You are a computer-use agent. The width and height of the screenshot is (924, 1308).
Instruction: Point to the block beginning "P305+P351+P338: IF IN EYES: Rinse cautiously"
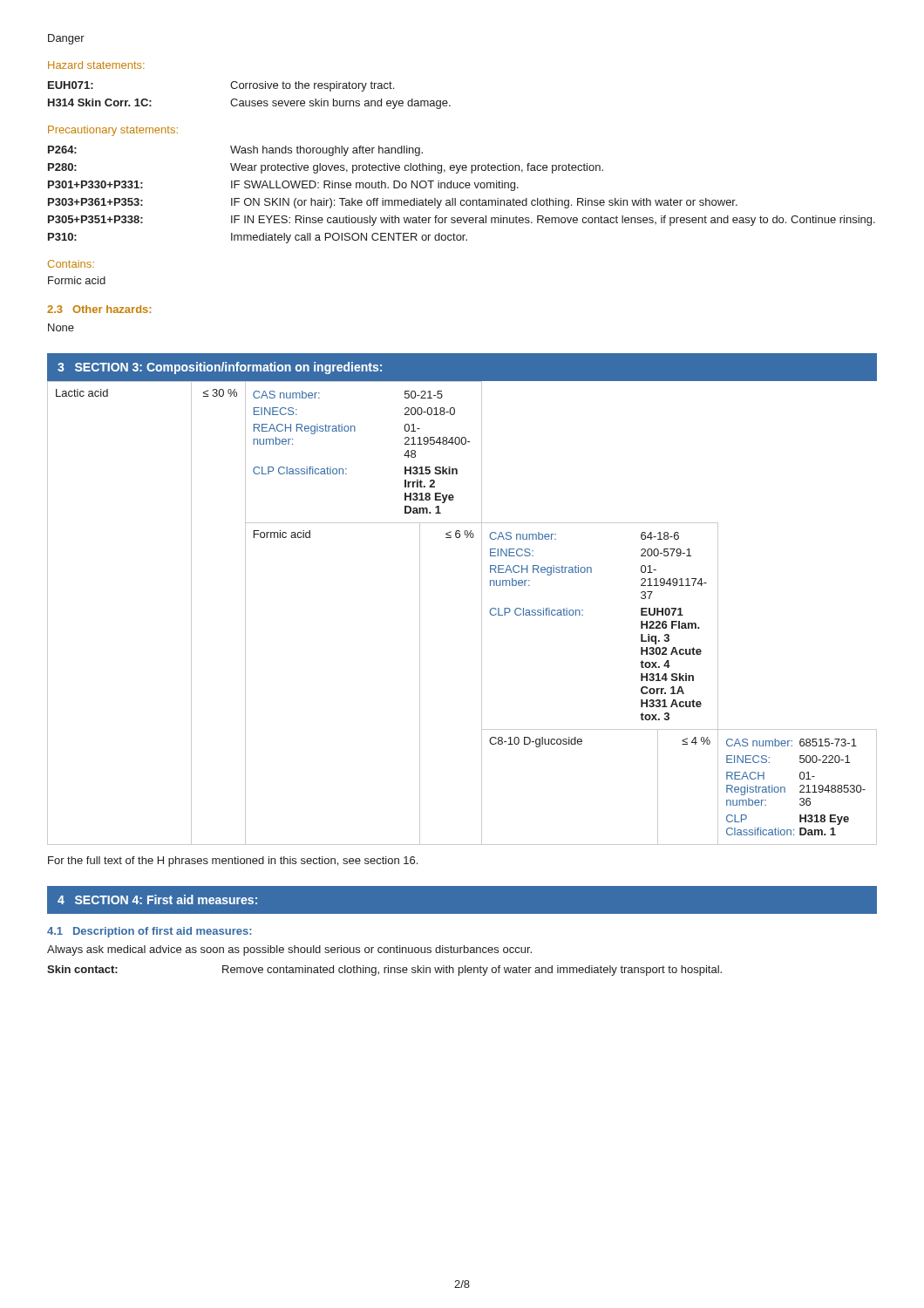tap(462, 219)
